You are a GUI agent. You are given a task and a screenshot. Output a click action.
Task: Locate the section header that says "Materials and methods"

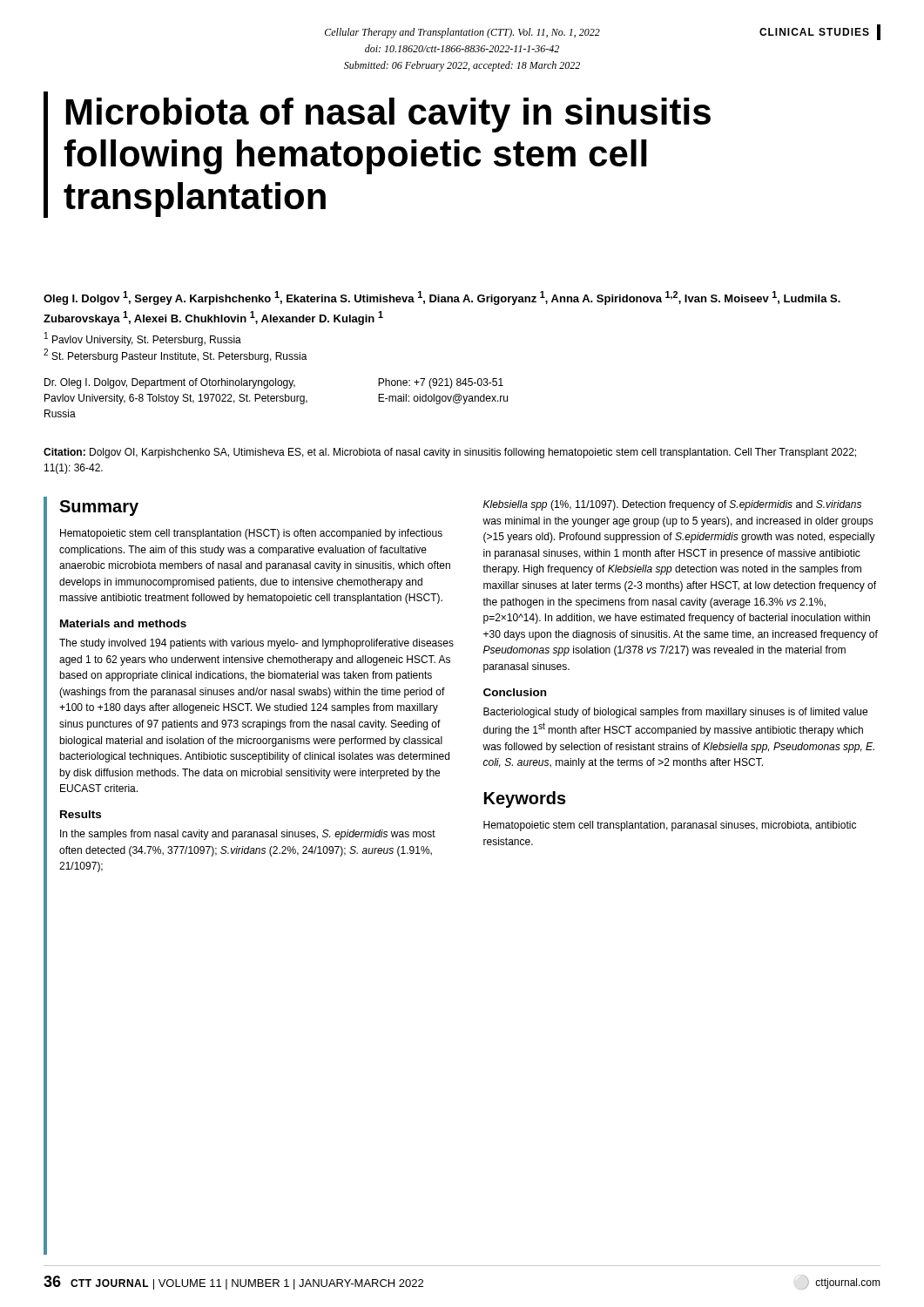tap(123, 623)
